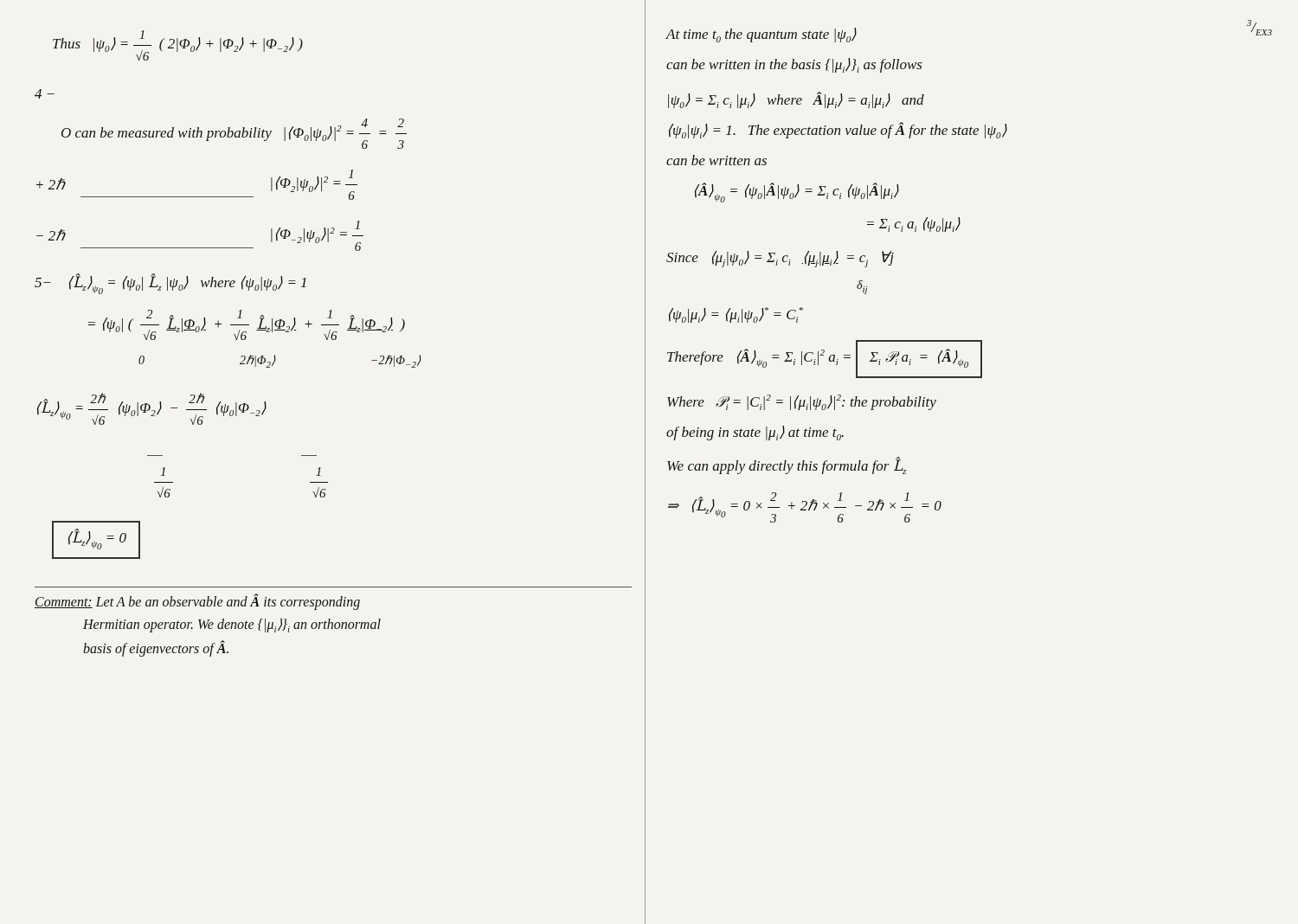Click on the formula with the text "⟨ψ0|μi⟩ = ⟨μi|ψ0⟩* = Ci*"
The height and width of the screenshot is (924, 1298).
[735, 315]
